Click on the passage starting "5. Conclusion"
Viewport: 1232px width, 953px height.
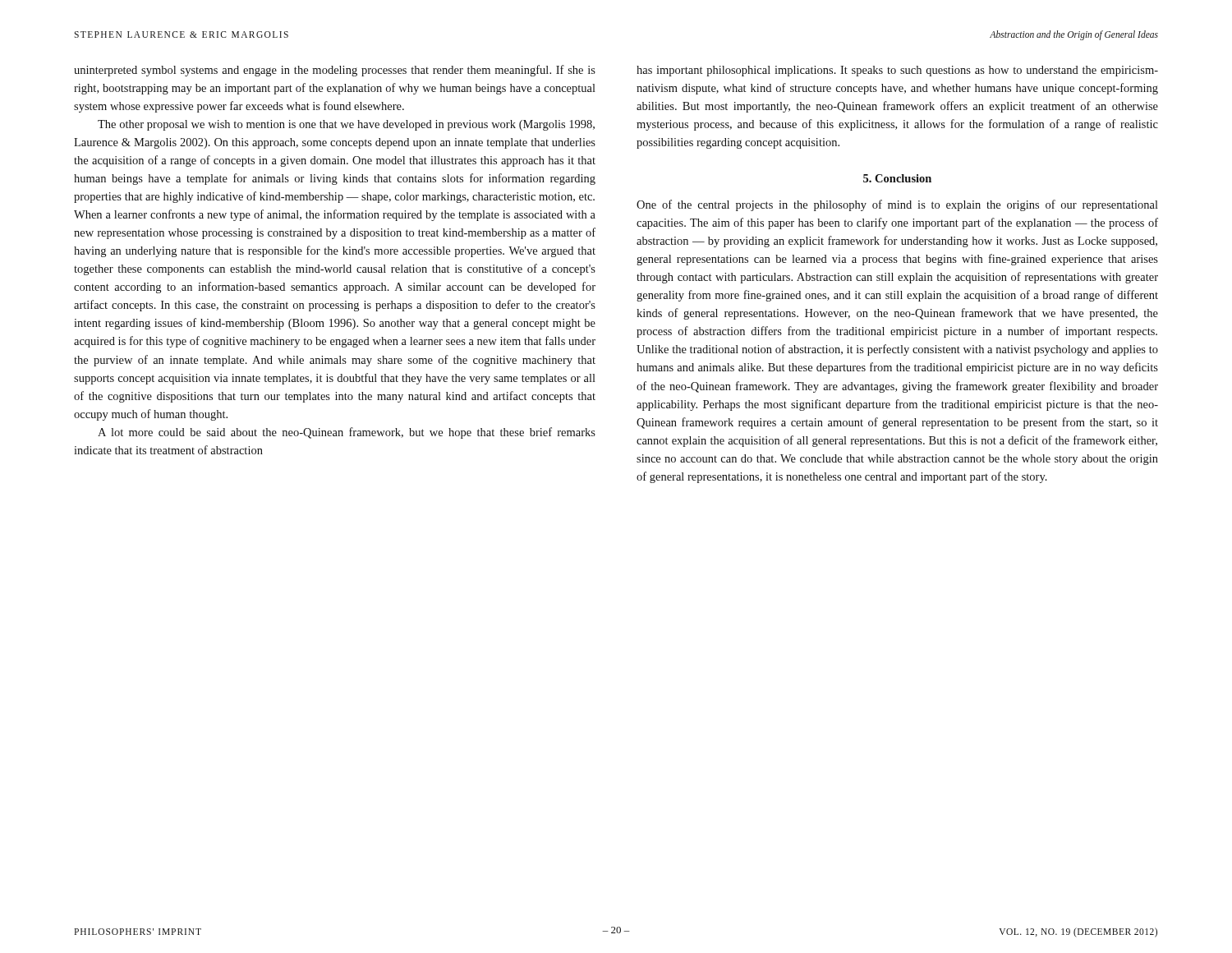897,178
